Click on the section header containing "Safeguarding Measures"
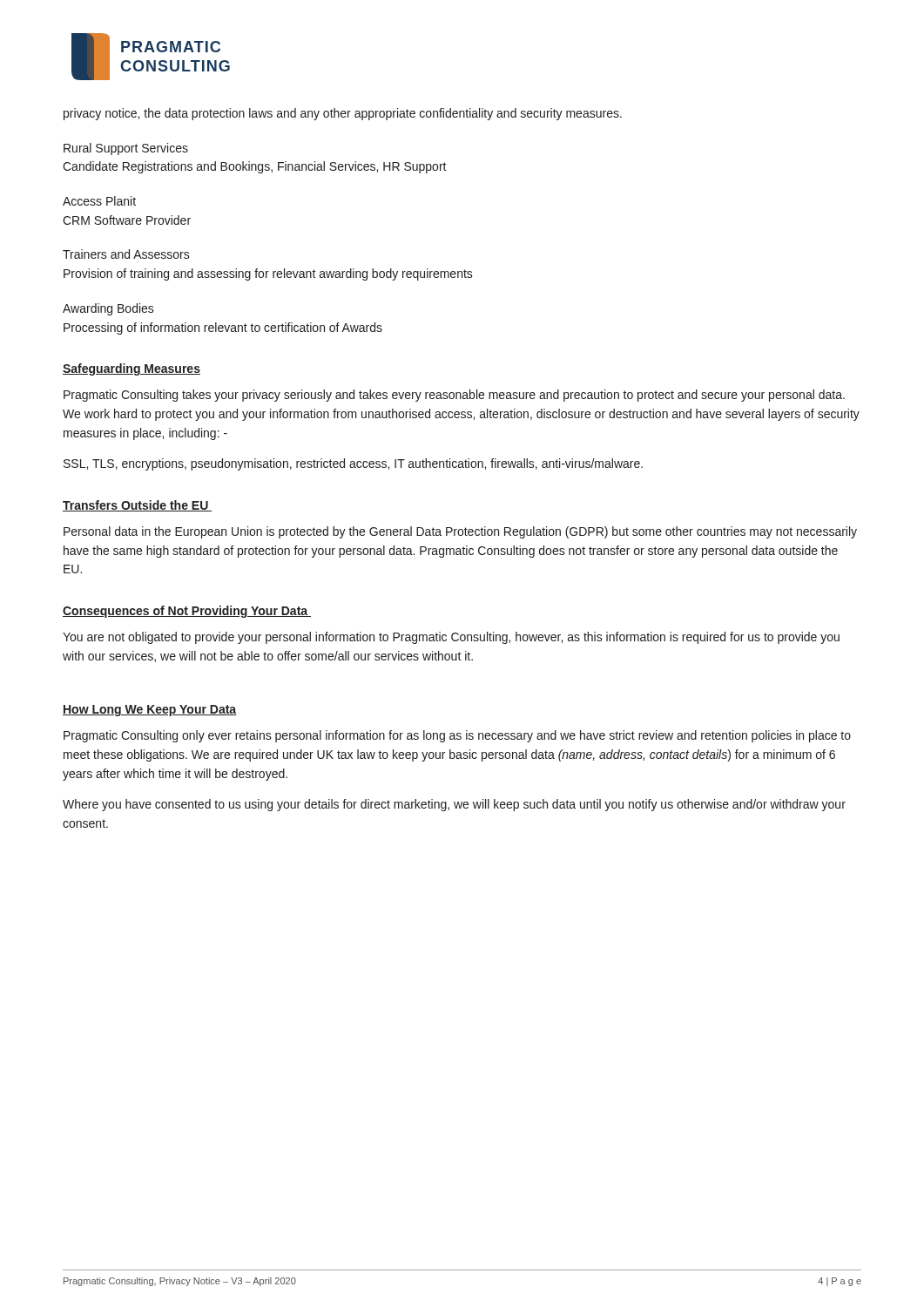The height and width of the screenshot is (1307, 924). (131, 369)
